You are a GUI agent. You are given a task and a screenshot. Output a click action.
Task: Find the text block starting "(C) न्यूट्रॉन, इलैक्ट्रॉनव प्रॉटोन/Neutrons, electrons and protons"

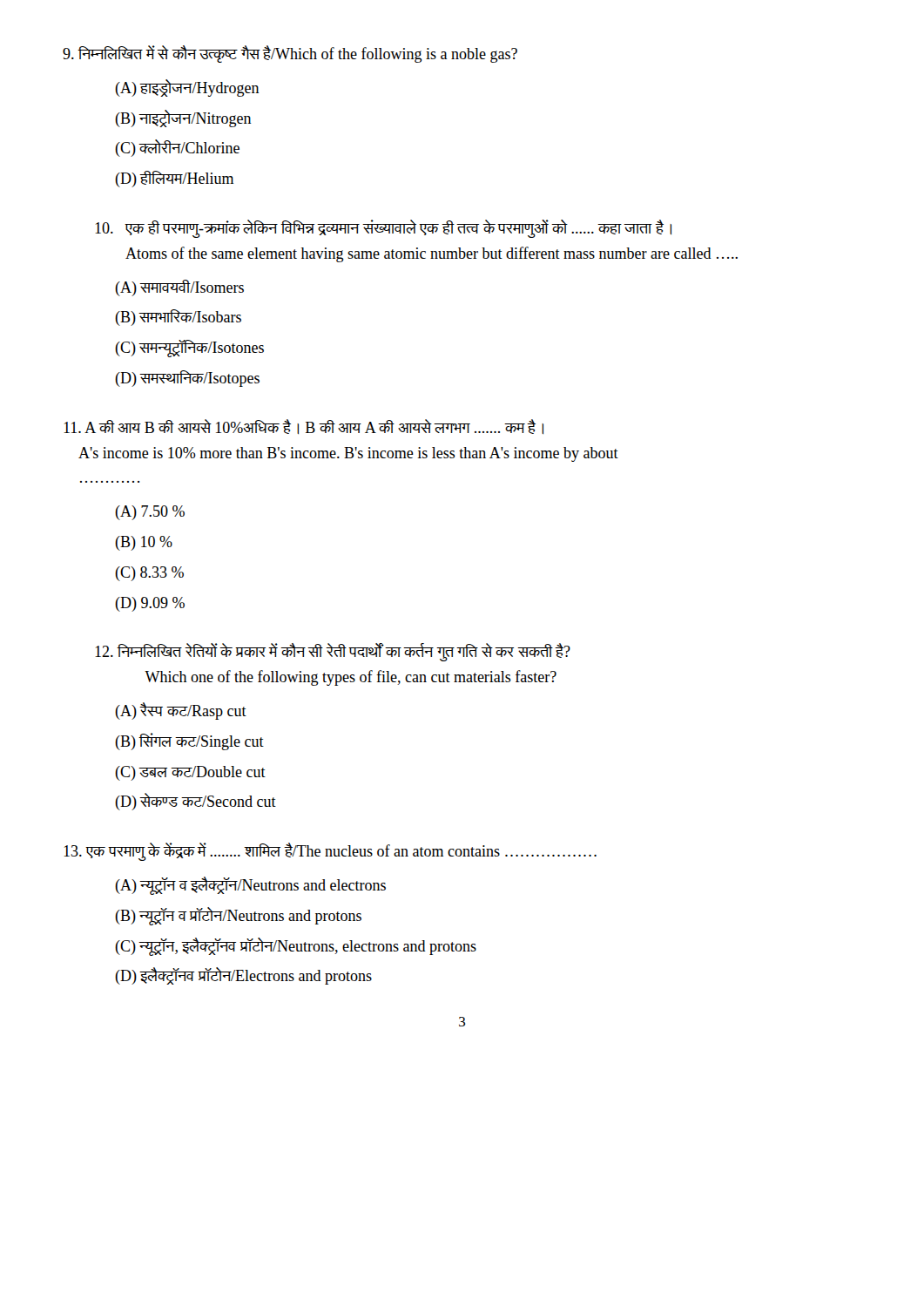[x=296, y=946]
